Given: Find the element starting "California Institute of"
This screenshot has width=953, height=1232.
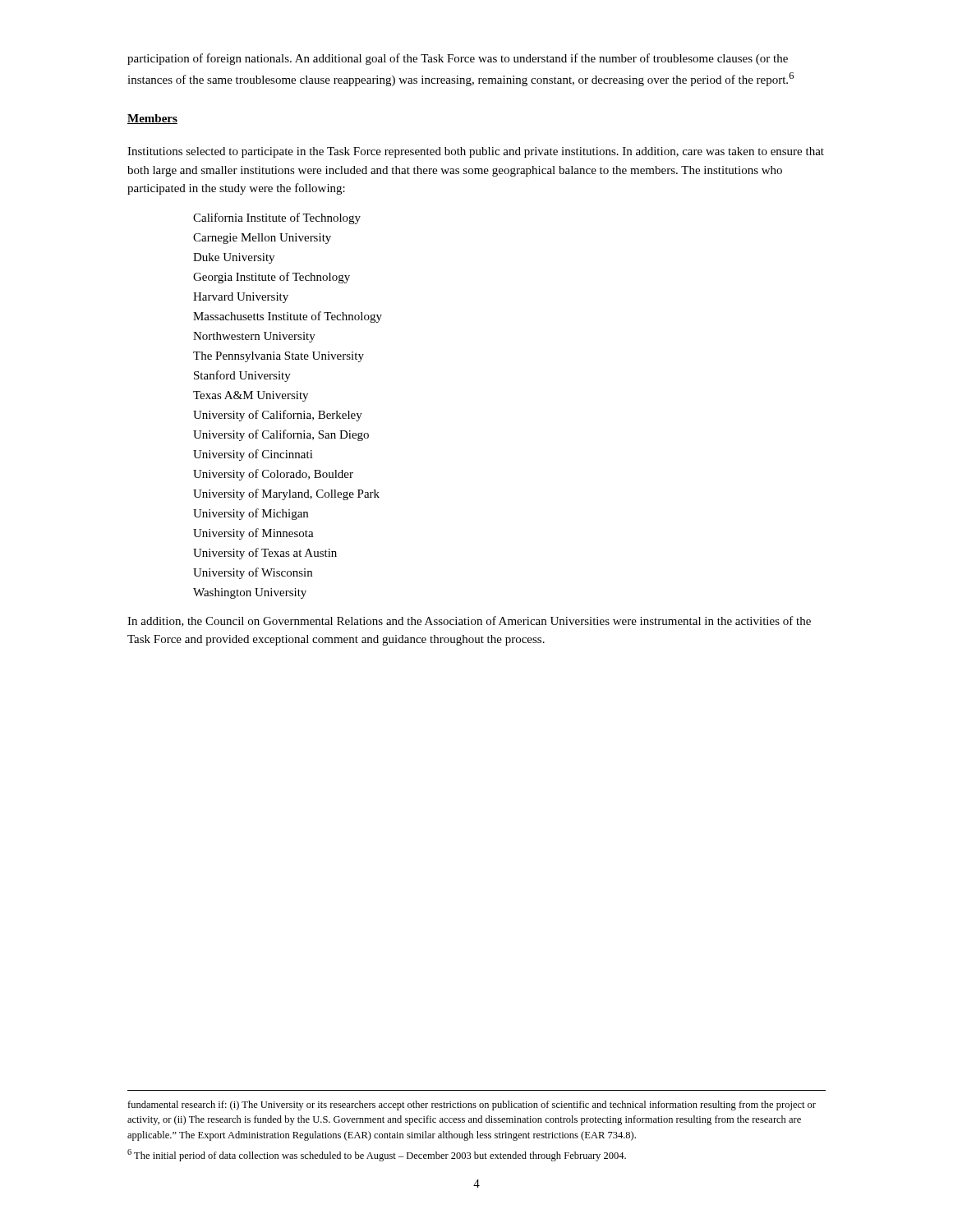Looking at the screenshot, I should coord(277,217).
